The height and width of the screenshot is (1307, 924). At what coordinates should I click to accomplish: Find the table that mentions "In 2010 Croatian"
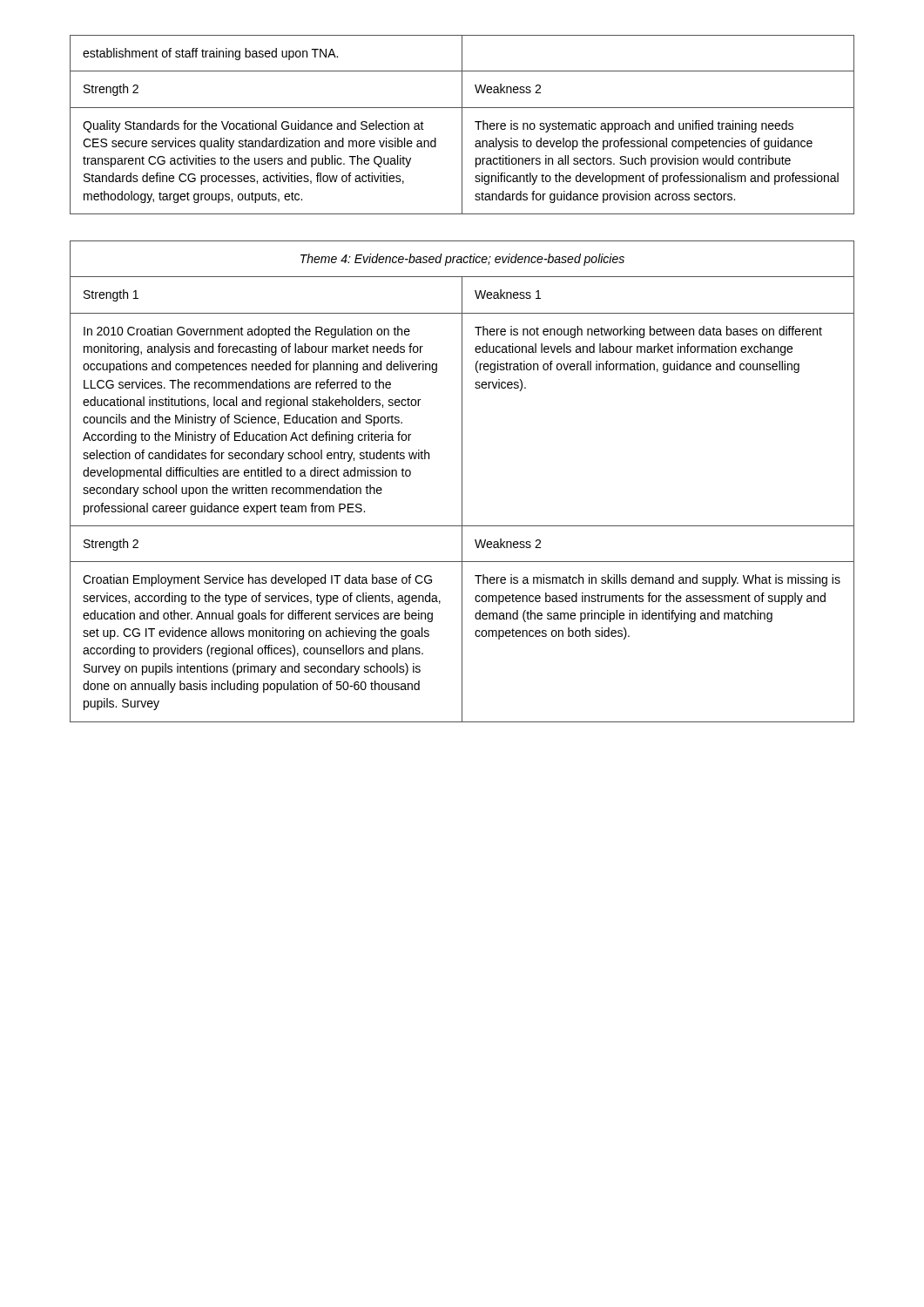tap(462, 481)
